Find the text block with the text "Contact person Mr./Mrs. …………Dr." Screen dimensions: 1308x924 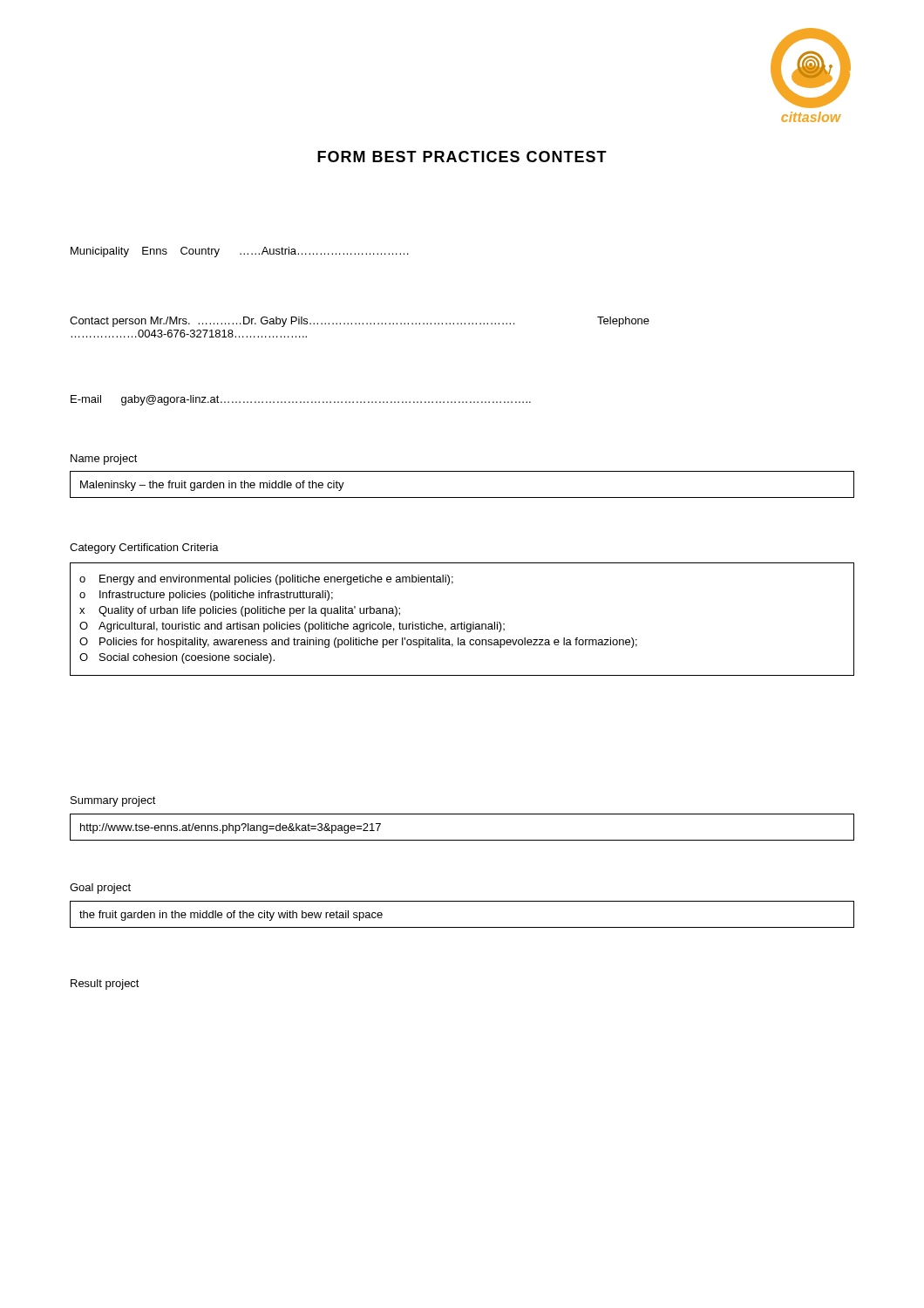click(x=360, y=327)
